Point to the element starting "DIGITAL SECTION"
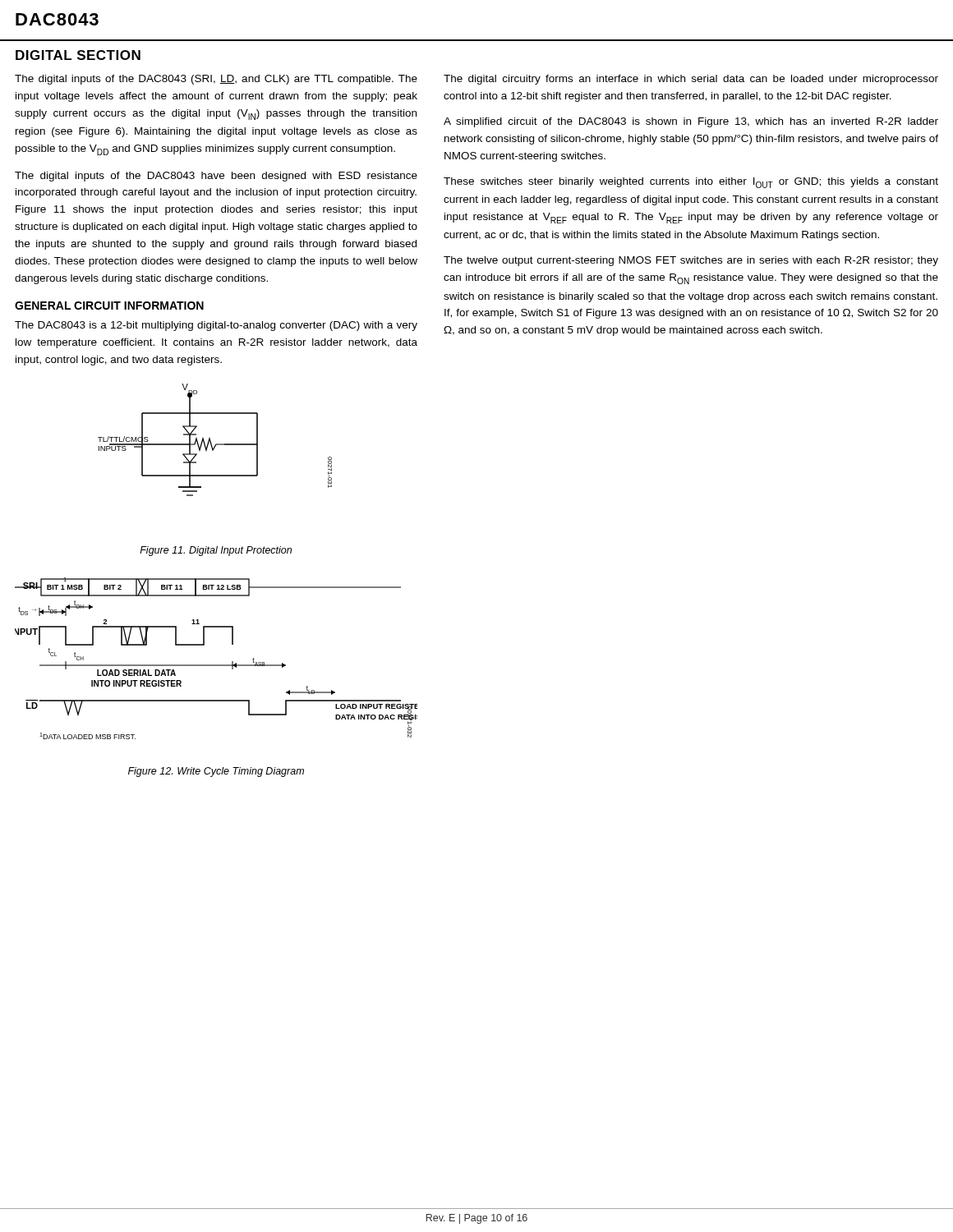Screen dimensions: 1232x953 coord(78,55)
